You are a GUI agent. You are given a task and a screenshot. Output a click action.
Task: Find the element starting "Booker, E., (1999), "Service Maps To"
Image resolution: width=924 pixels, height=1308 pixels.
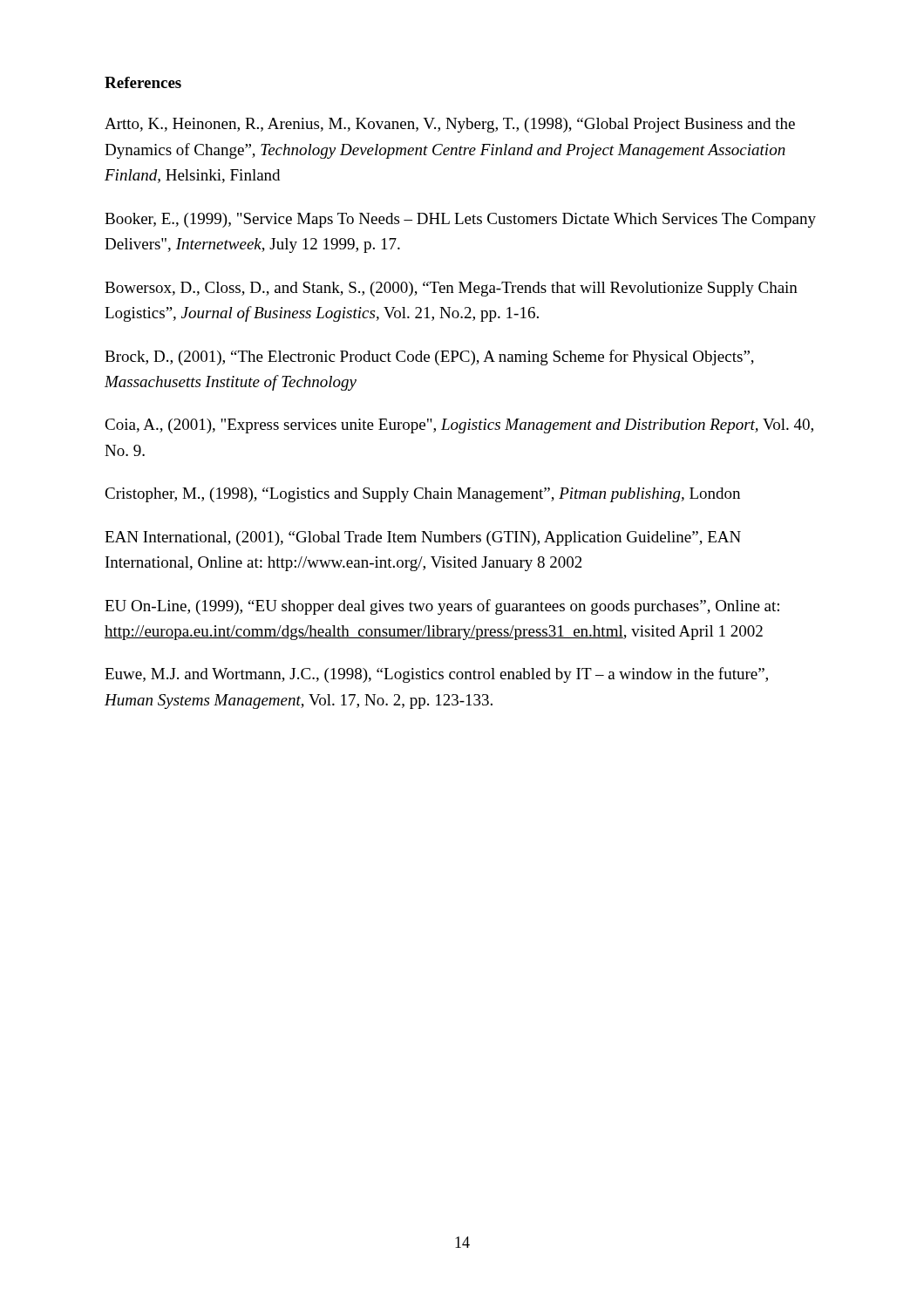coord(460,231)
